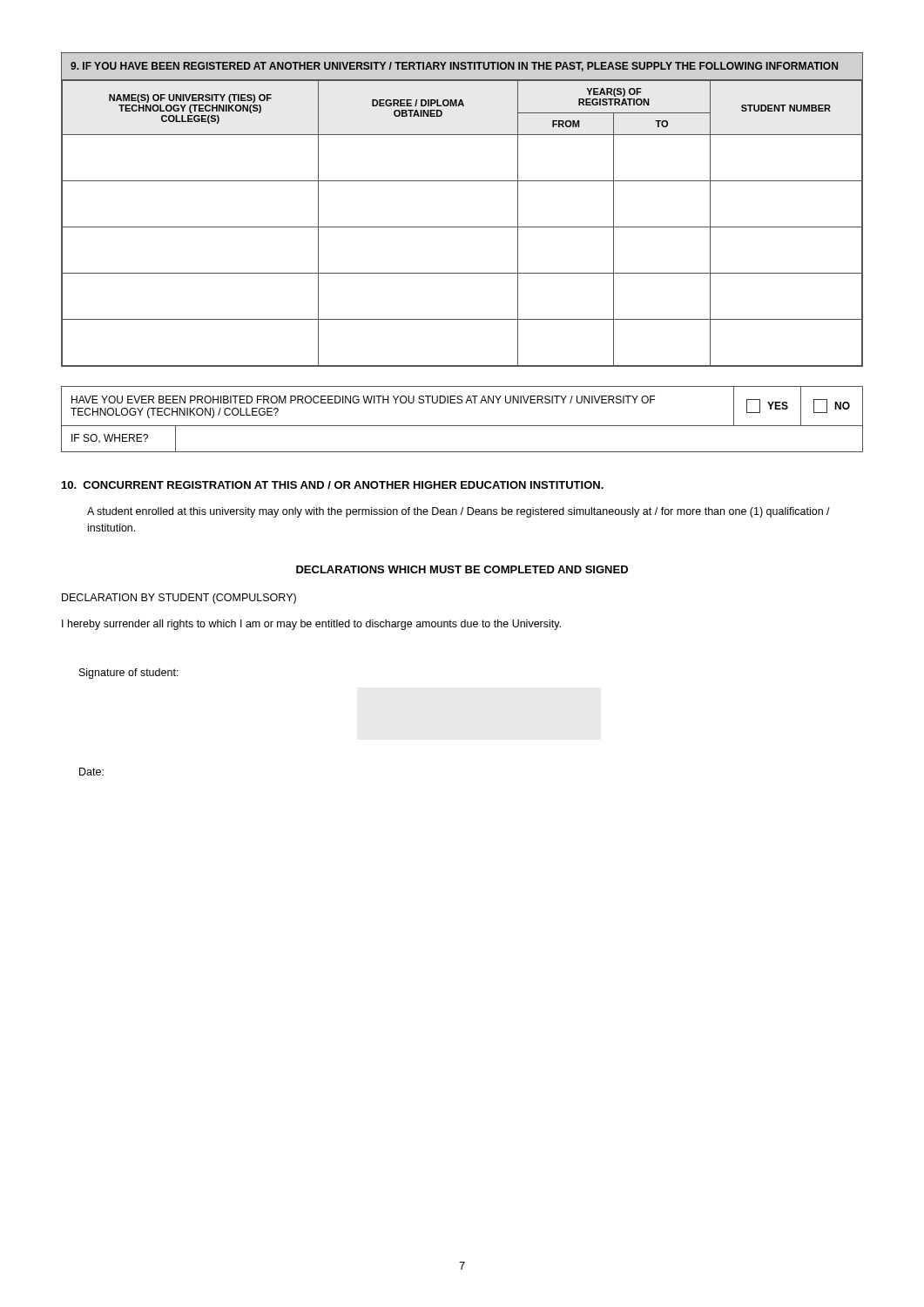The width and height of the screenshot is (924, 1307).
Task: Click on the table containing "STUDENT NUMBER"
Action: (462, 210)
